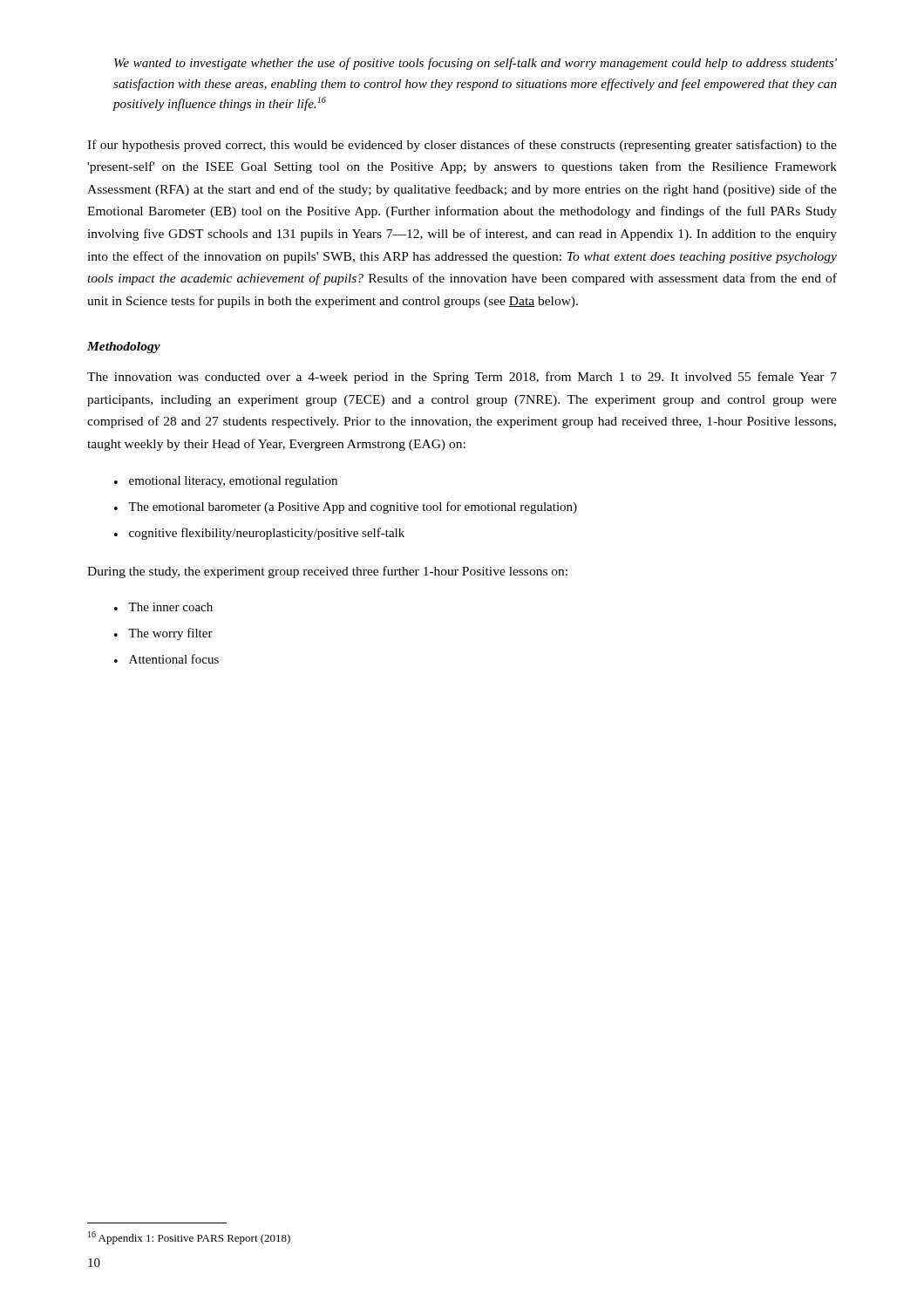Find "• Attentional focus" on this page

click(166, 659)
